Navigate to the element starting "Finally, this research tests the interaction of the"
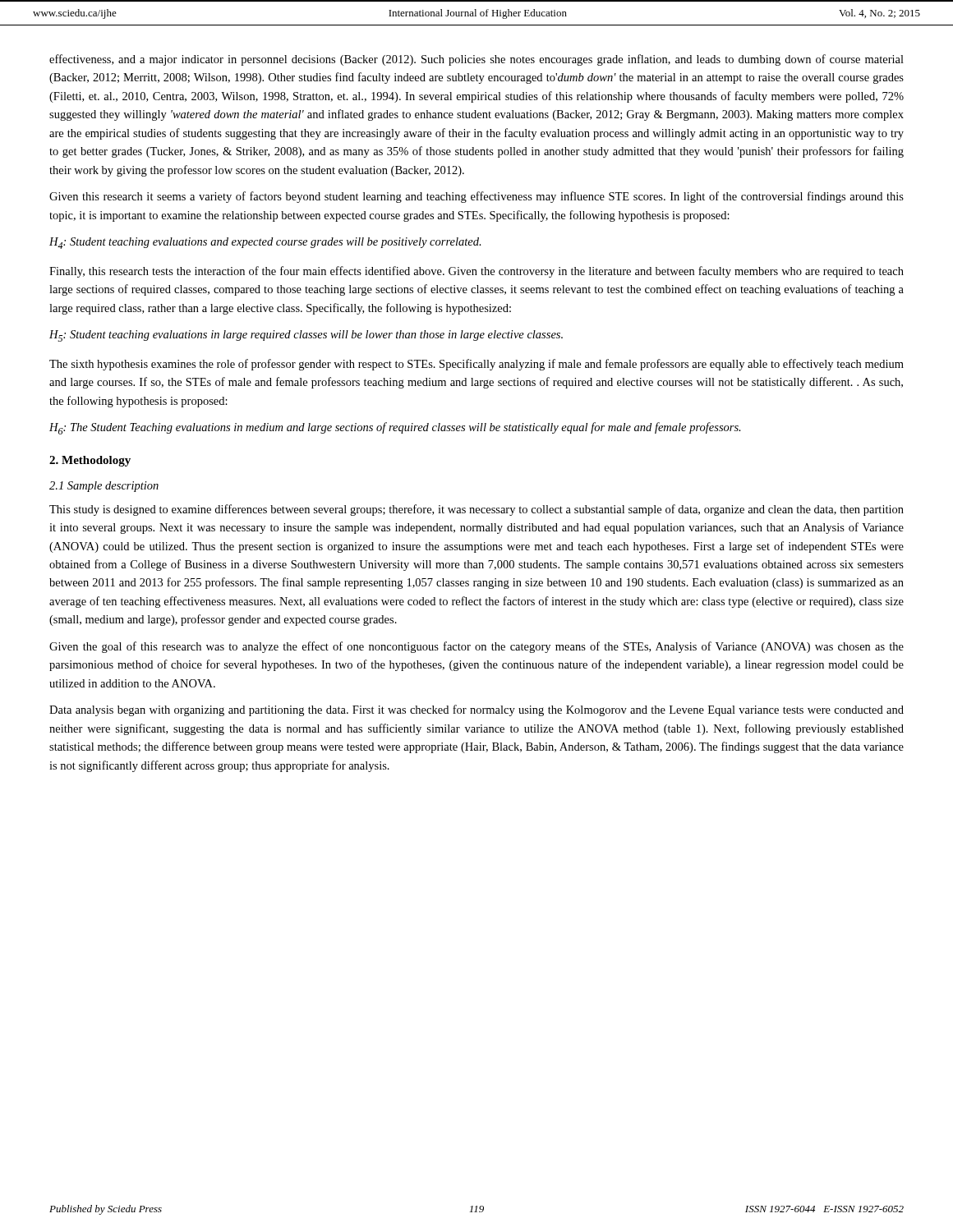This screenshot has width=953, height=1232. click(x=476, y=290)
